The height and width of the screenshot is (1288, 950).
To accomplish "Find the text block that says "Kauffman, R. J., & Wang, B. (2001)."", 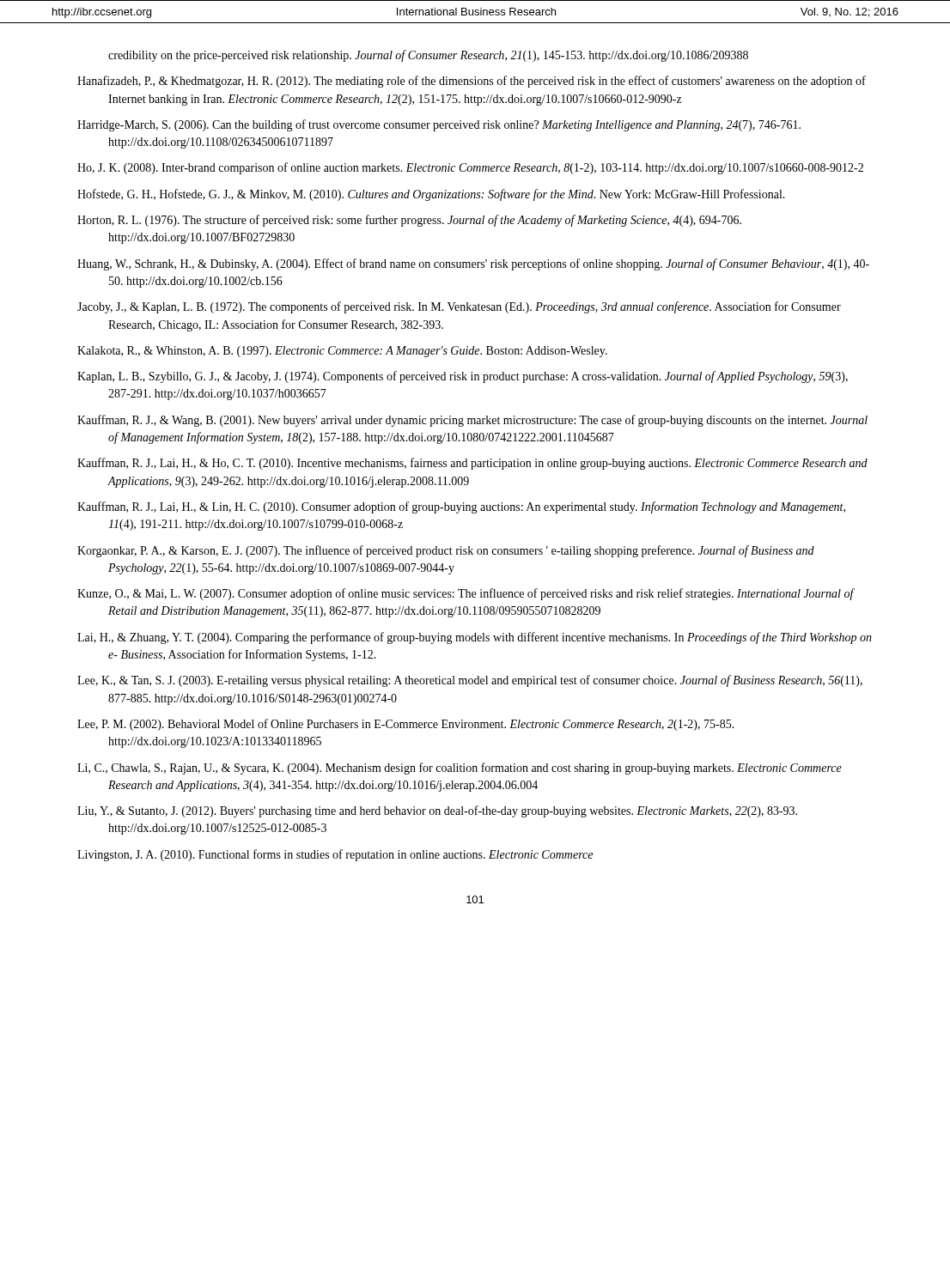I will pyautogui.click(x=472, y=429).
